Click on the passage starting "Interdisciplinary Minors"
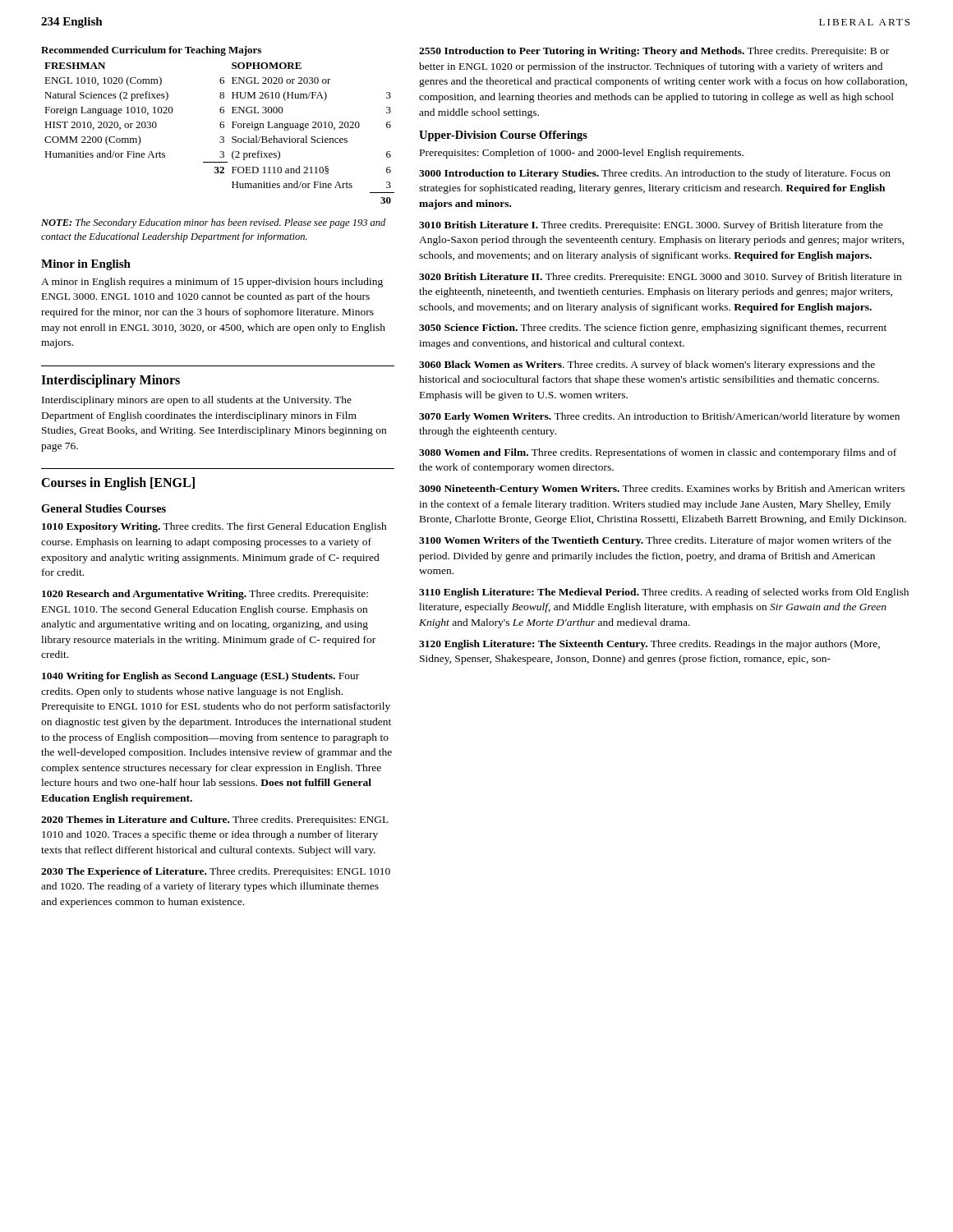 [x=111, y=380]
